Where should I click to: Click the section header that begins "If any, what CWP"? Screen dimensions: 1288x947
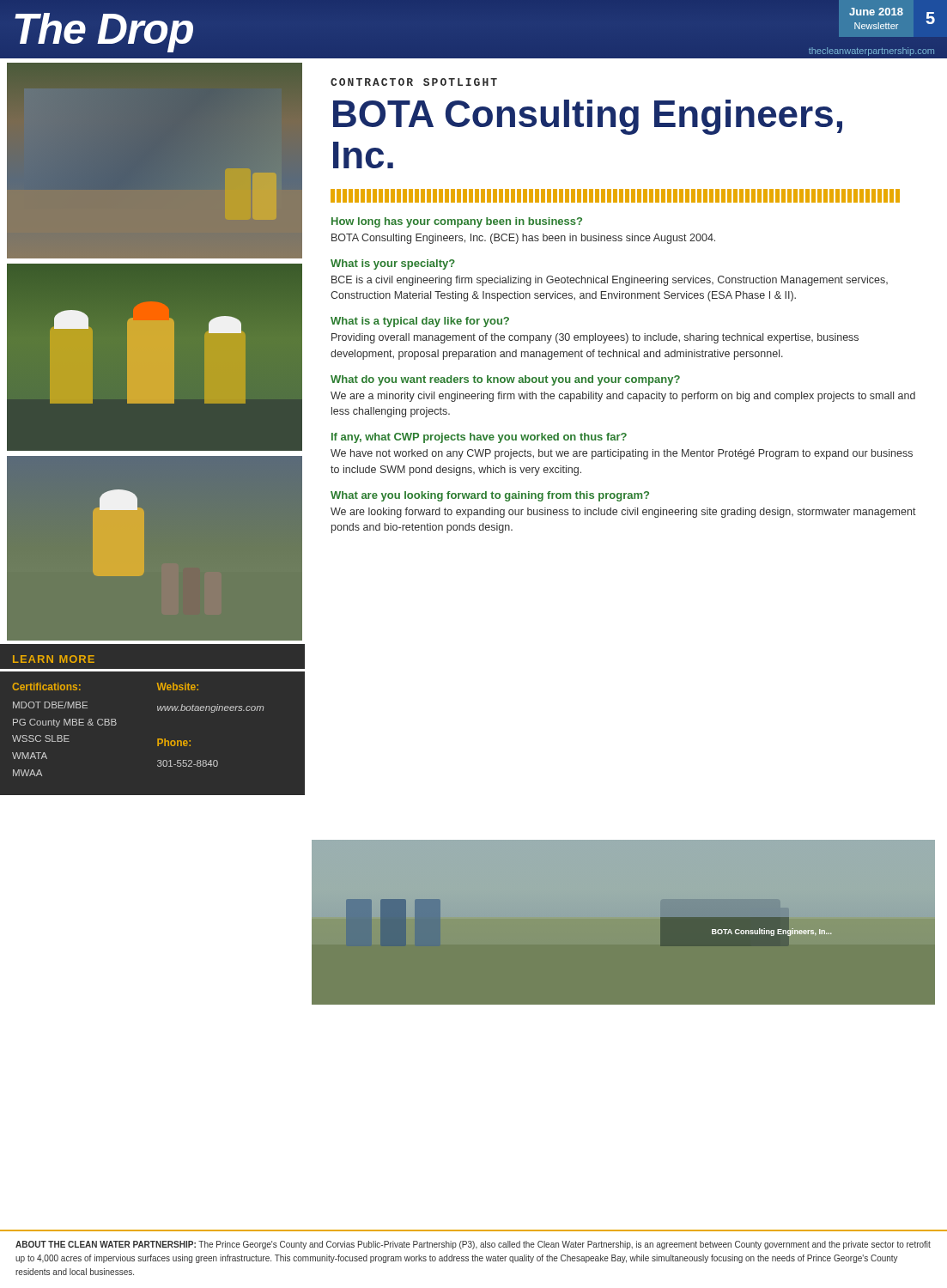coord(479,437)
